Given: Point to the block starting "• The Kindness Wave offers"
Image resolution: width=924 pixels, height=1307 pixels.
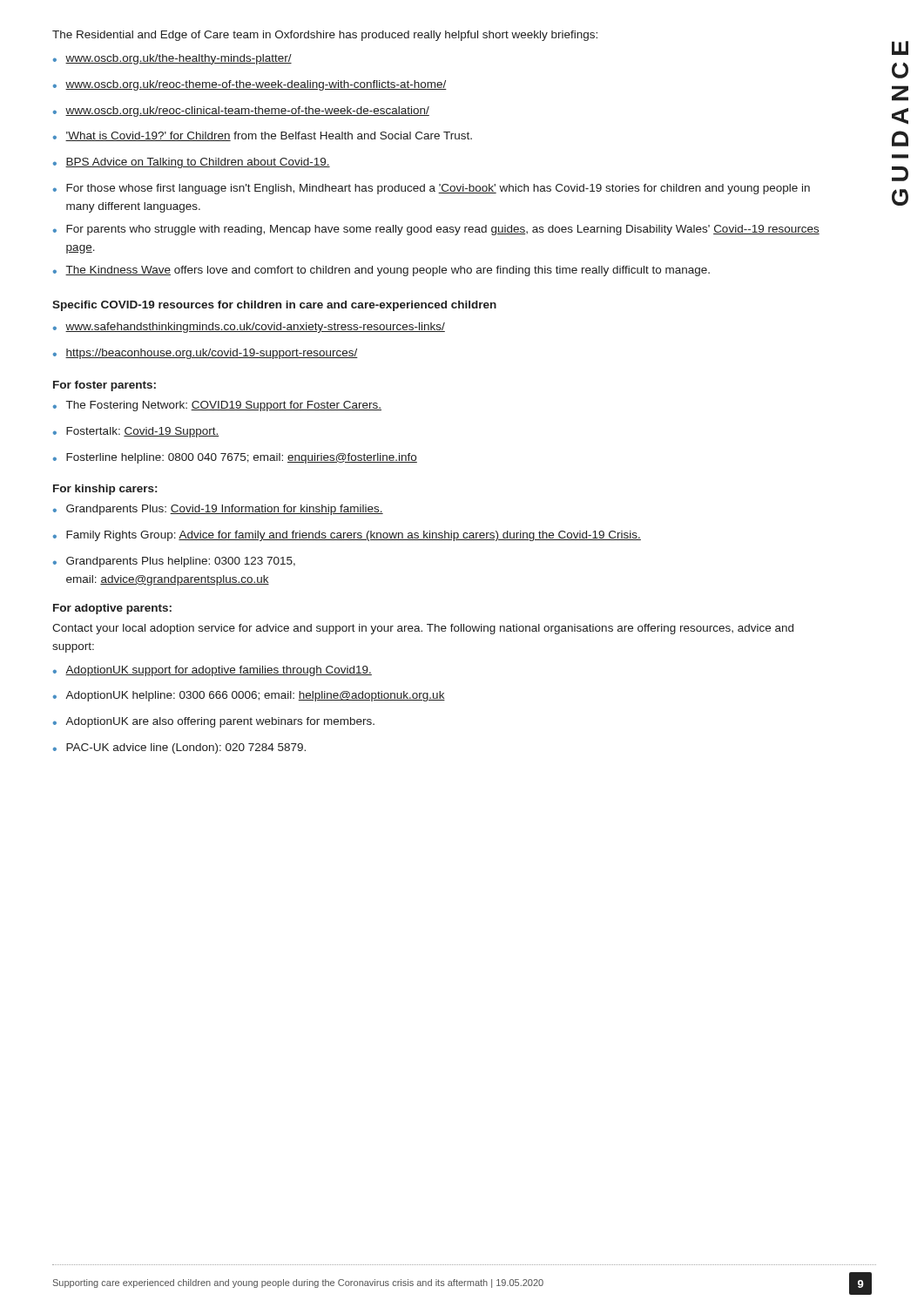Looking at the screenshot, I should pyautogui.click(x=445, y=272).
